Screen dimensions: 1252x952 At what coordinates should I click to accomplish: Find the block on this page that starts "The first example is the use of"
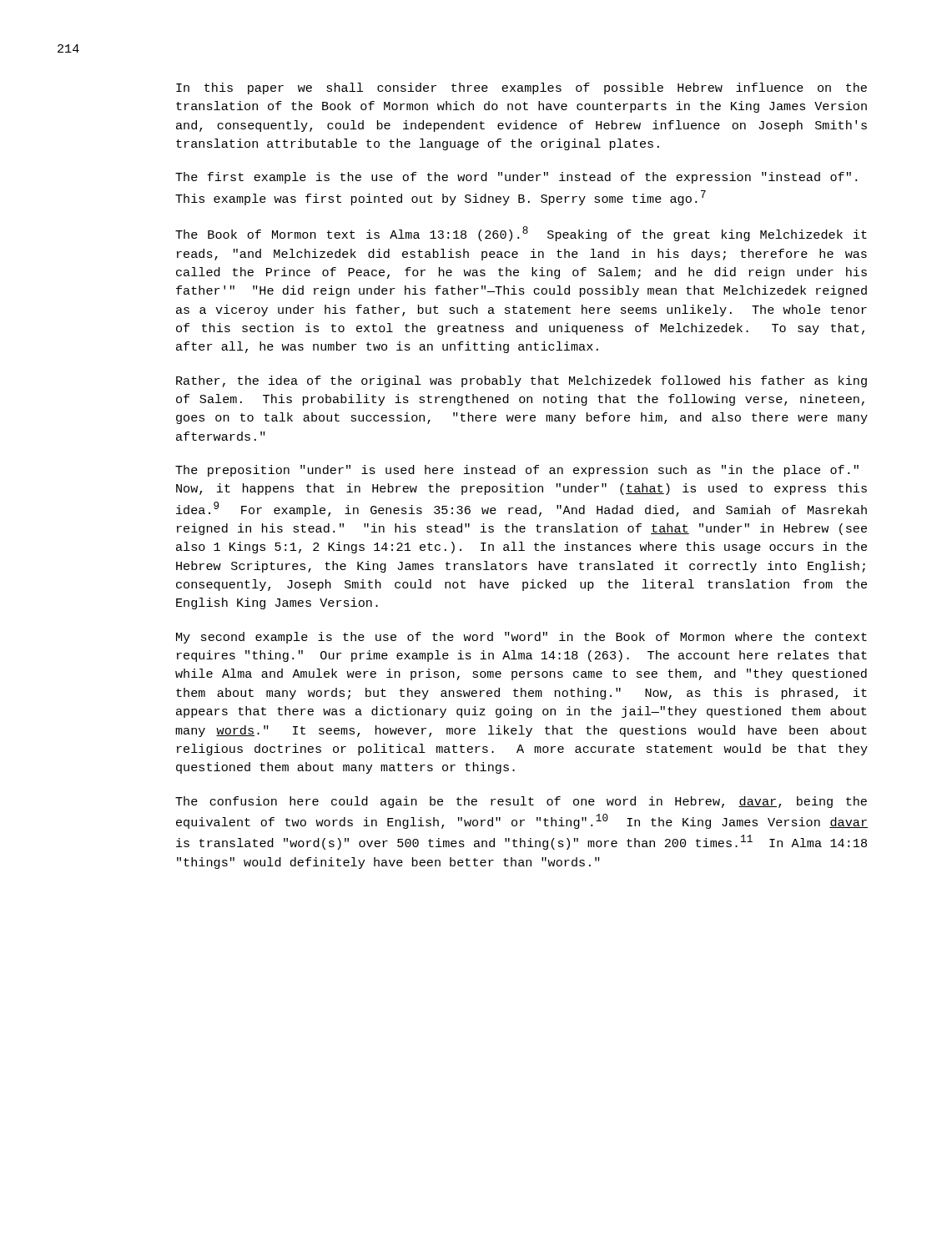pyautogui.click(x=521, y=189)
